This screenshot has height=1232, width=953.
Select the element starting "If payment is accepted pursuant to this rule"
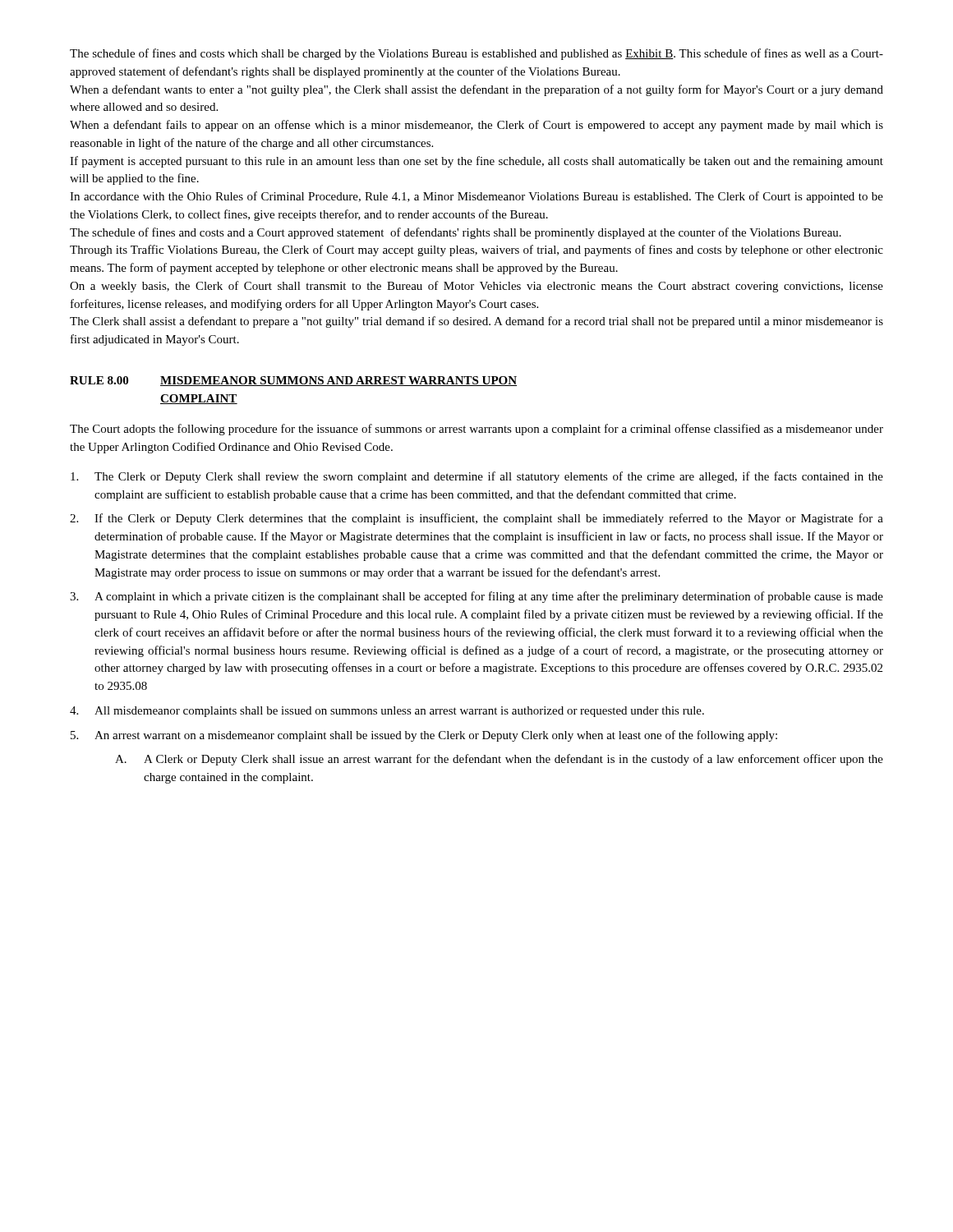(476, 170)
